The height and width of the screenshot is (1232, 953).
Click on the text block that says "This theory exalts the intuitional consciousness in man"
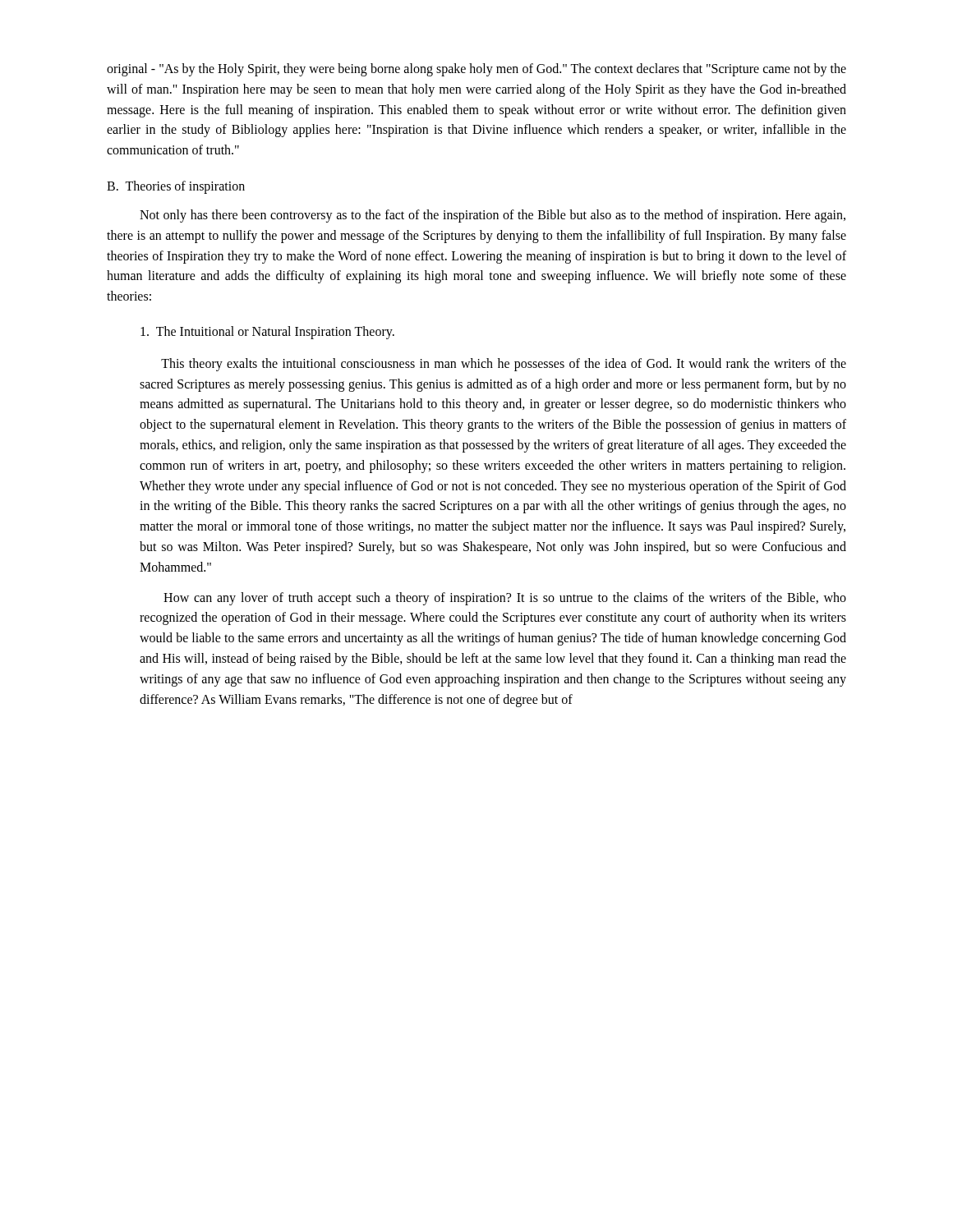(x=493, y=465)
